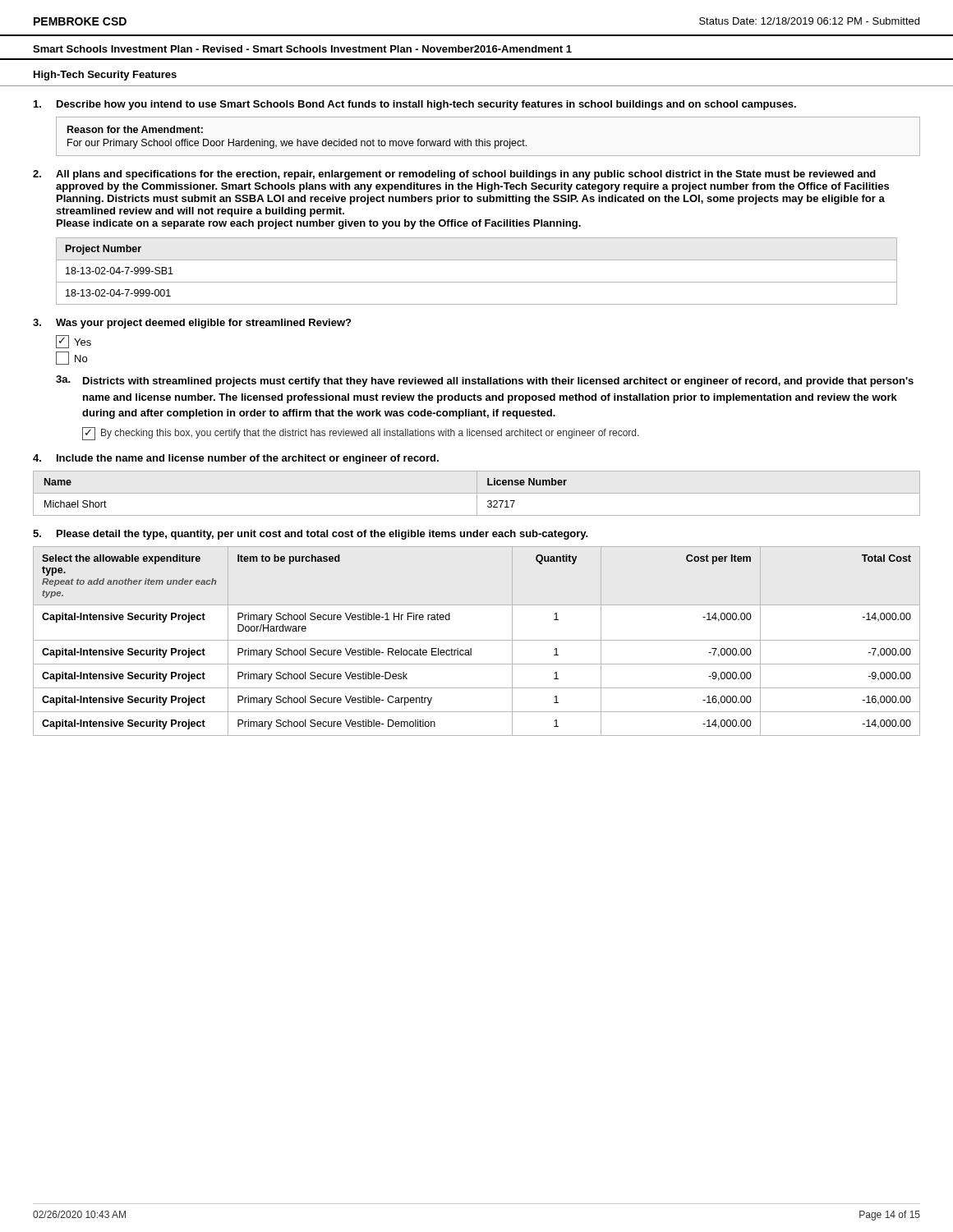Screen dimensions: 1232x953
Task: Find the block on this page that starts "By checking this box, you certify that the"
Action: click(x=361, y=433)
